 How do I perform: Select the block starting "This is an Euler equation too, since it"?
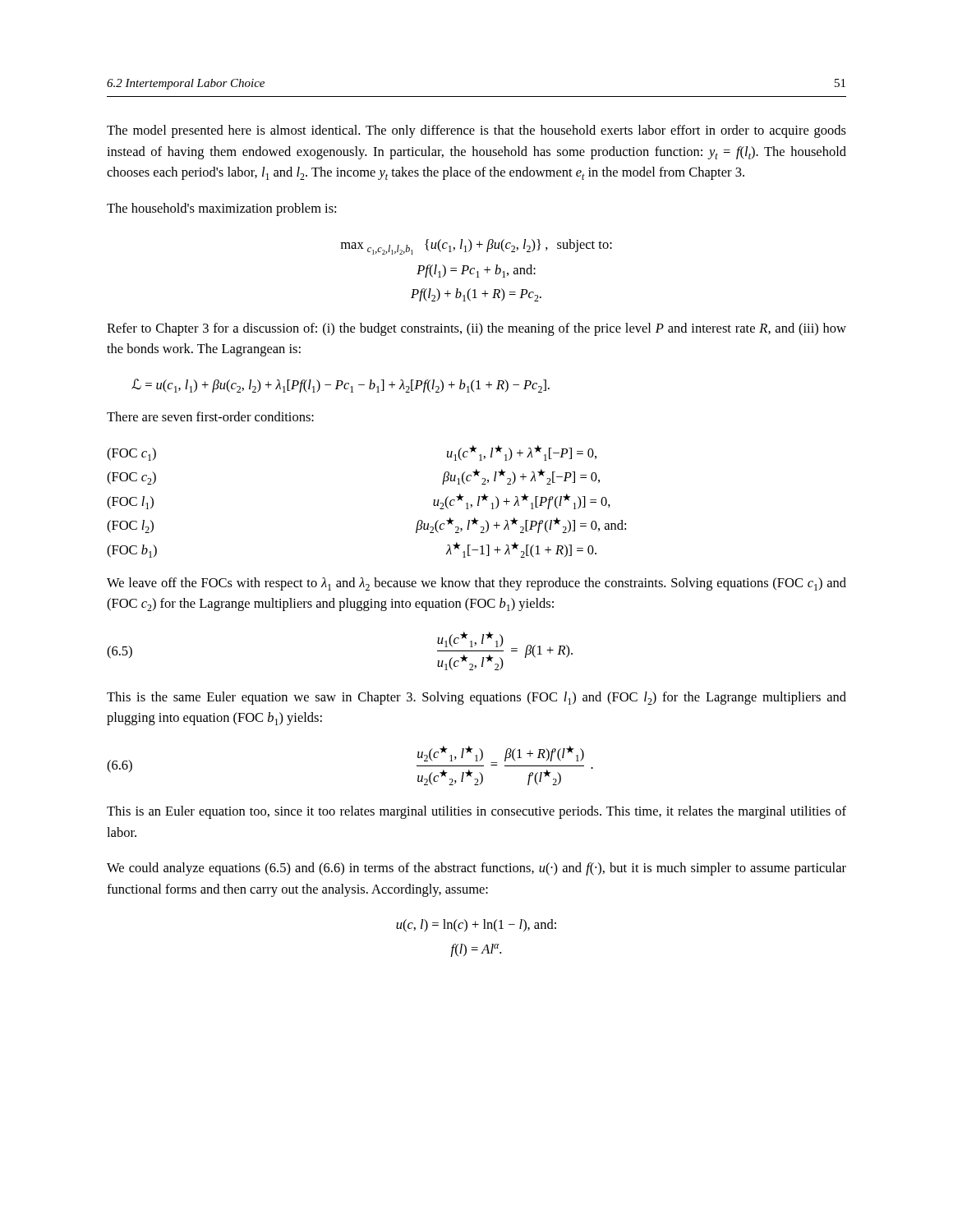[x=476, y=822]
